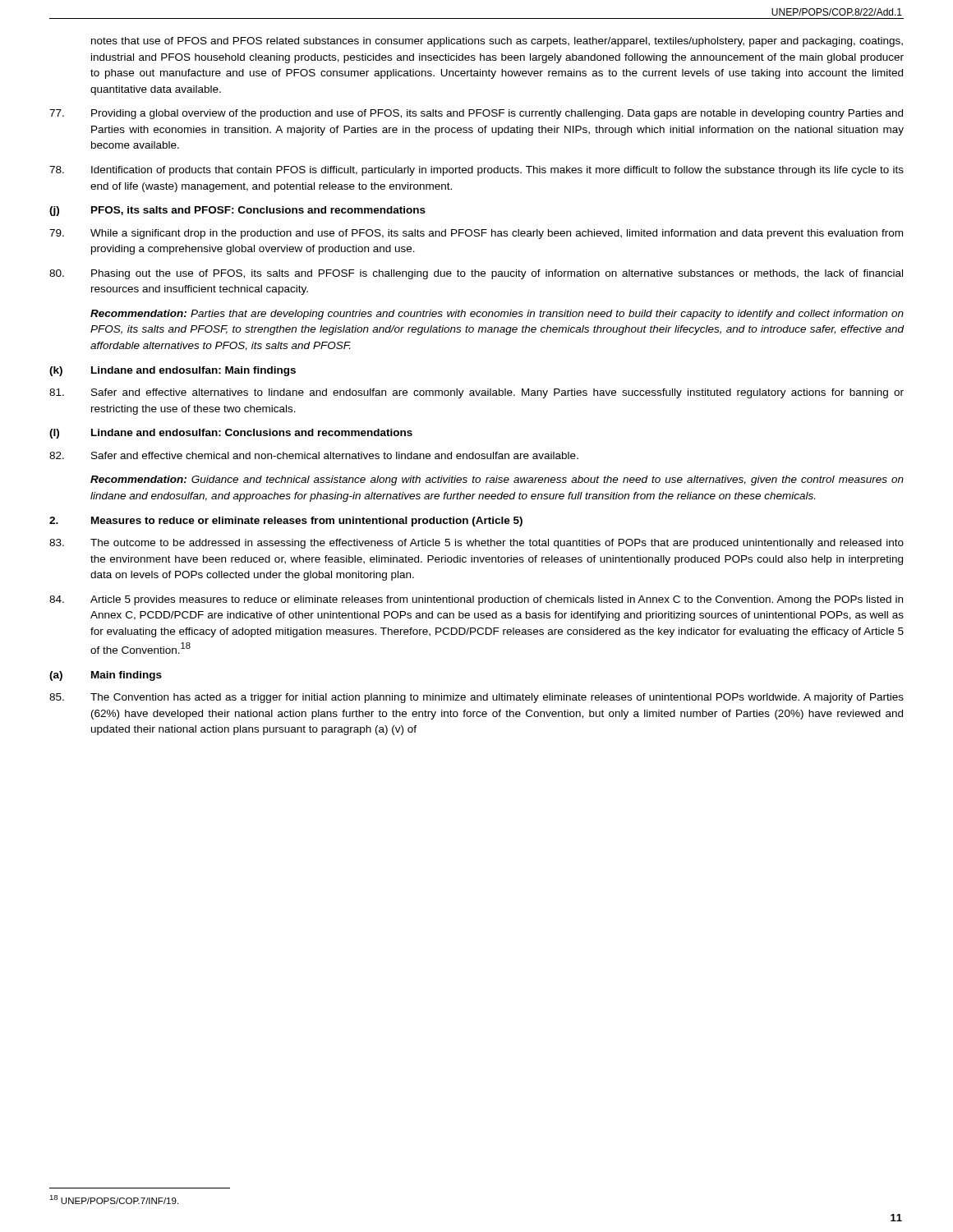Point to the region starting "Identification of products that"
The height and width of the screenshot is (1232, 953).
pos(476,178)
